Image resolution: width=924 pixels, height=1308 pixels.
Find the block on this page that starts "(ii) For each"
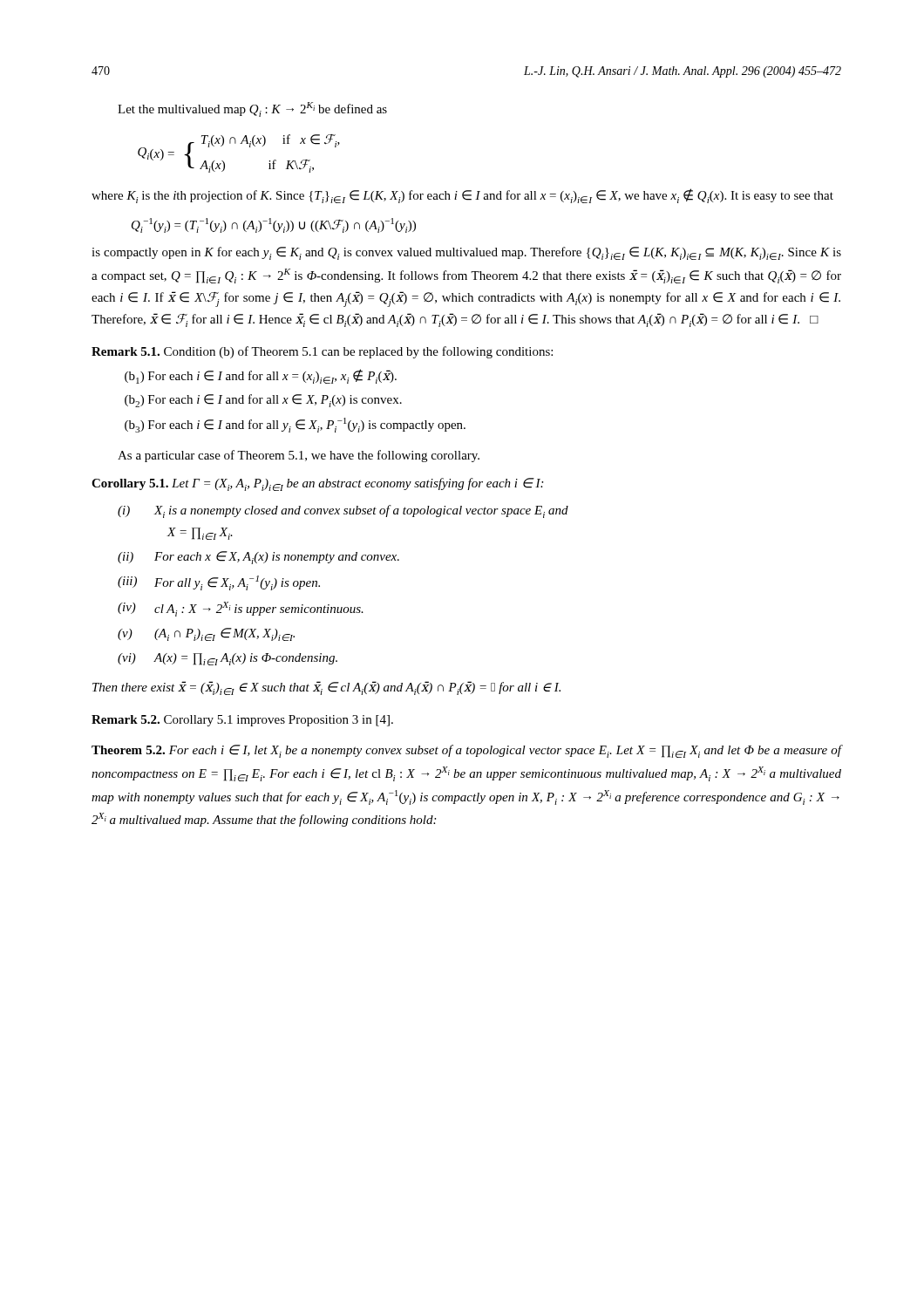tap(258, 558)
